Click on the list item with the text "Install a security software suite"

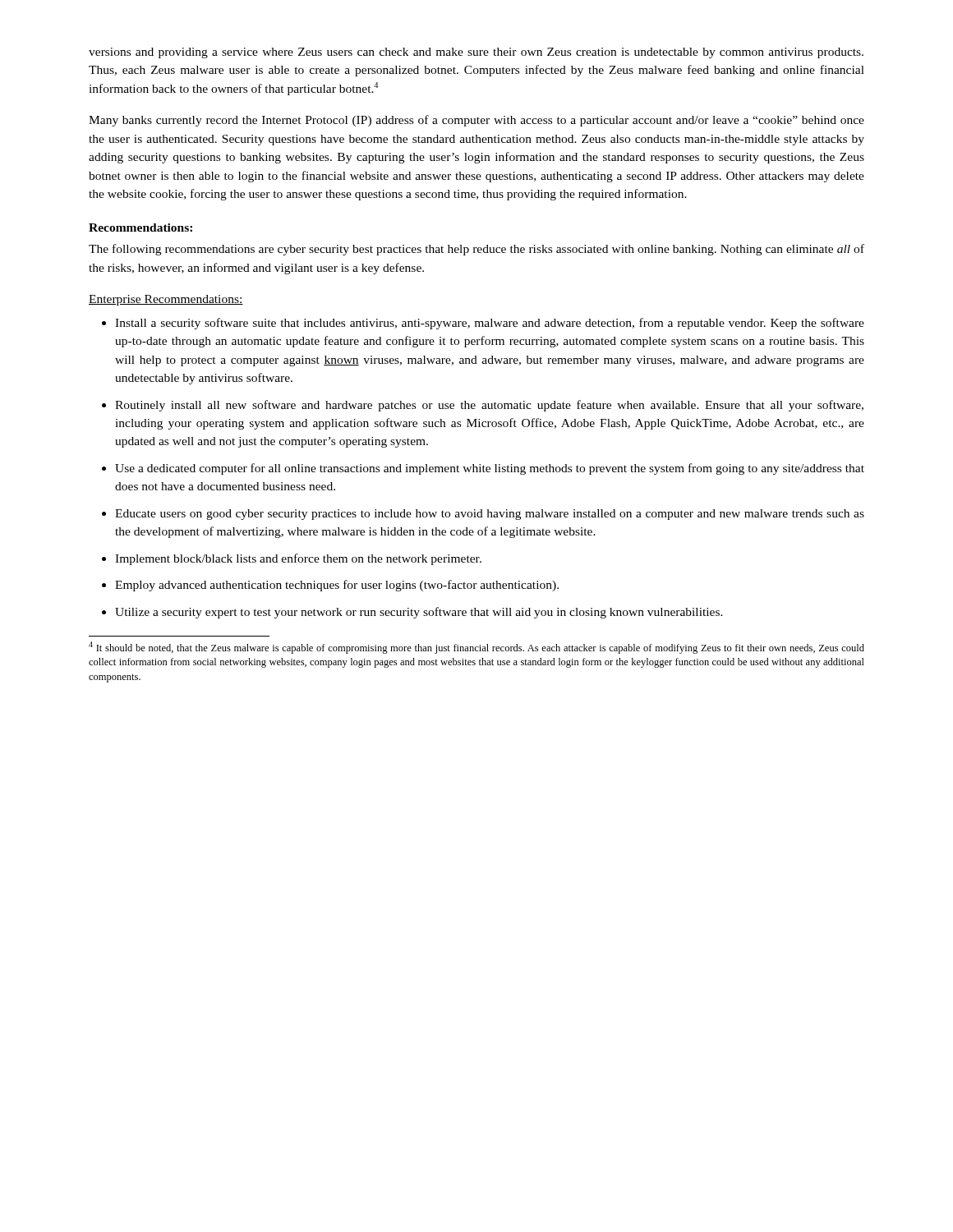pyautogui.click(x=490, y=350)
